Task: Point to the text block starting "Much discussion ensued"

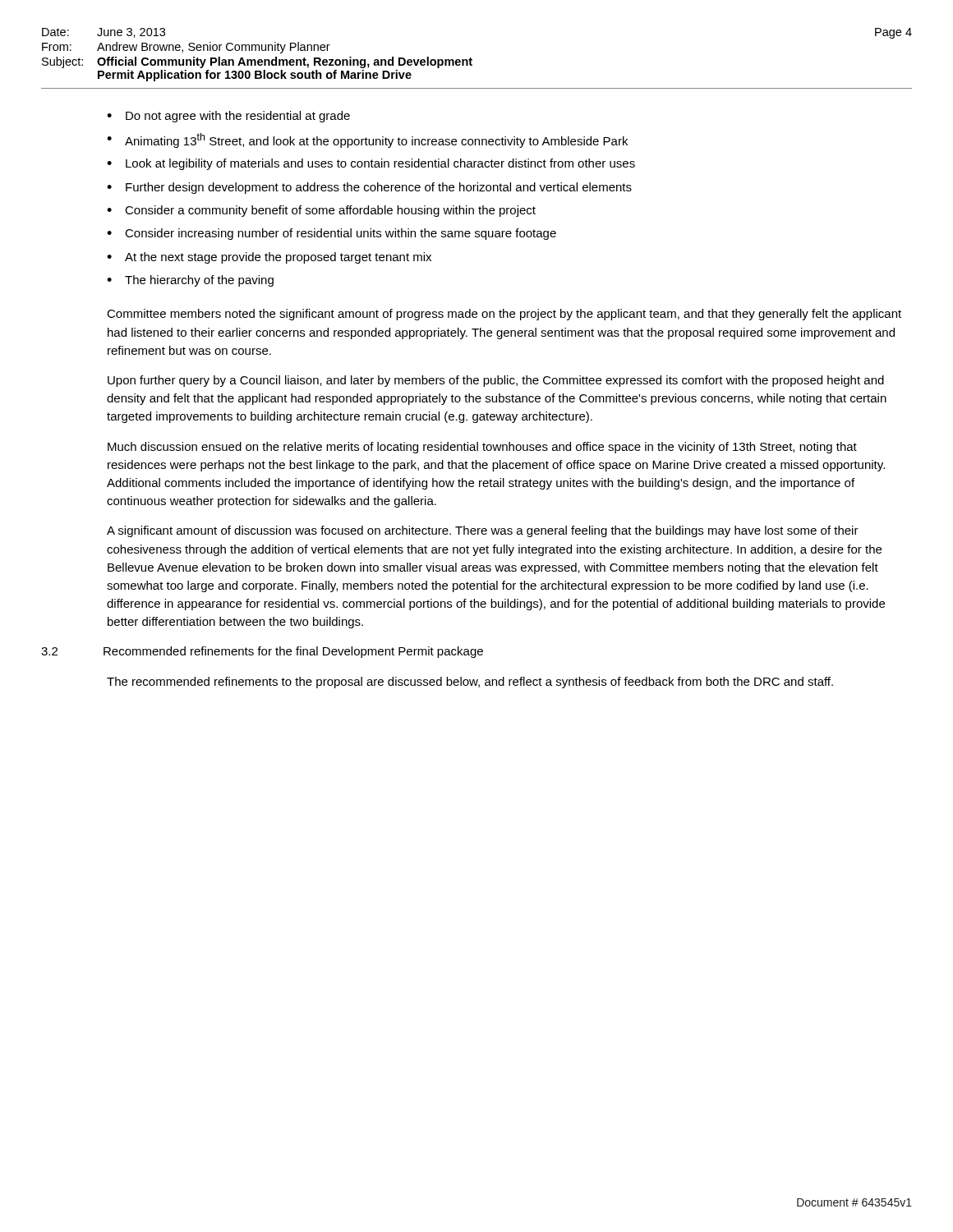Action: coord(496,473)
